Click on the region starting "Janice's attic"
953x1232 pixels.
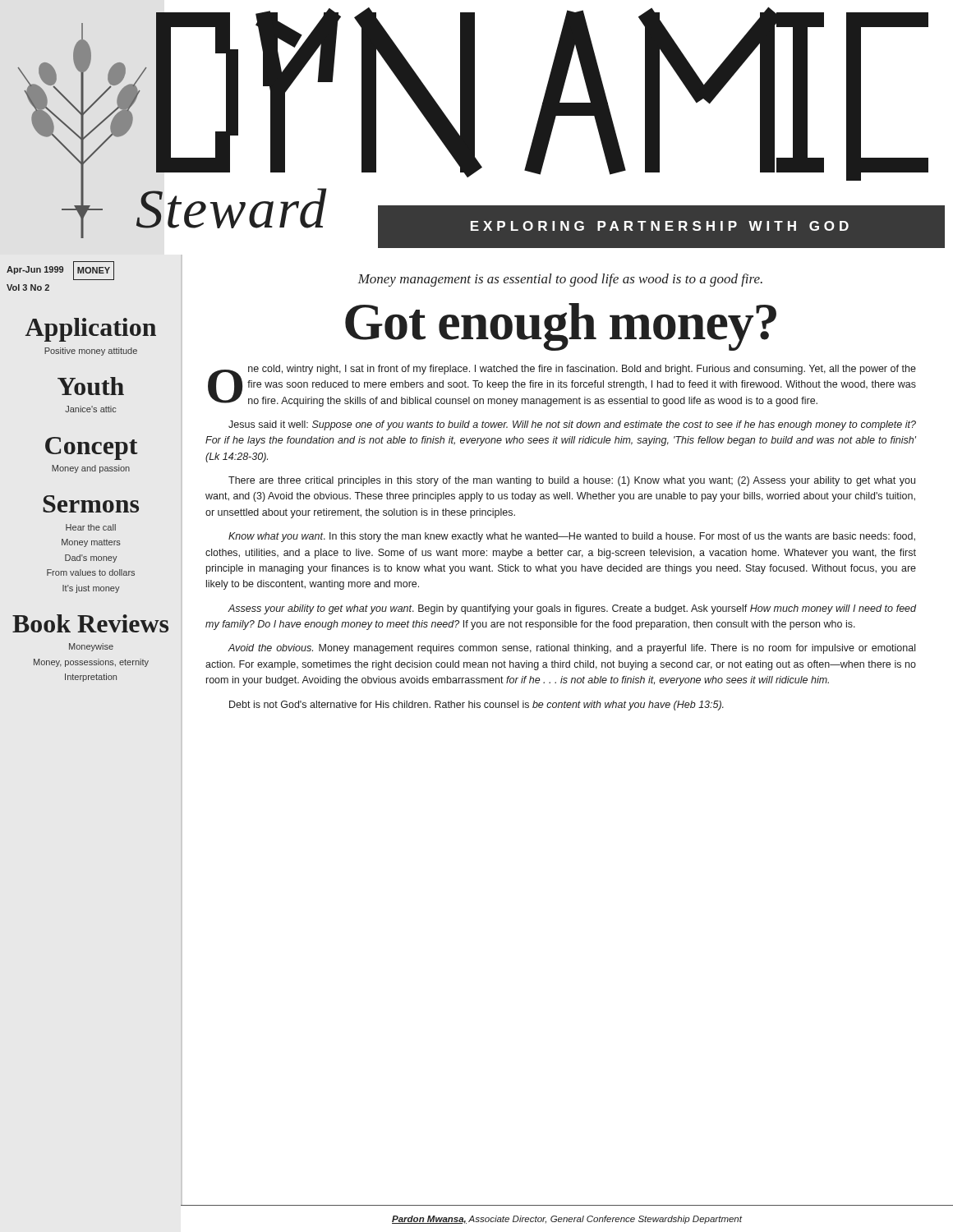(91, 409)
